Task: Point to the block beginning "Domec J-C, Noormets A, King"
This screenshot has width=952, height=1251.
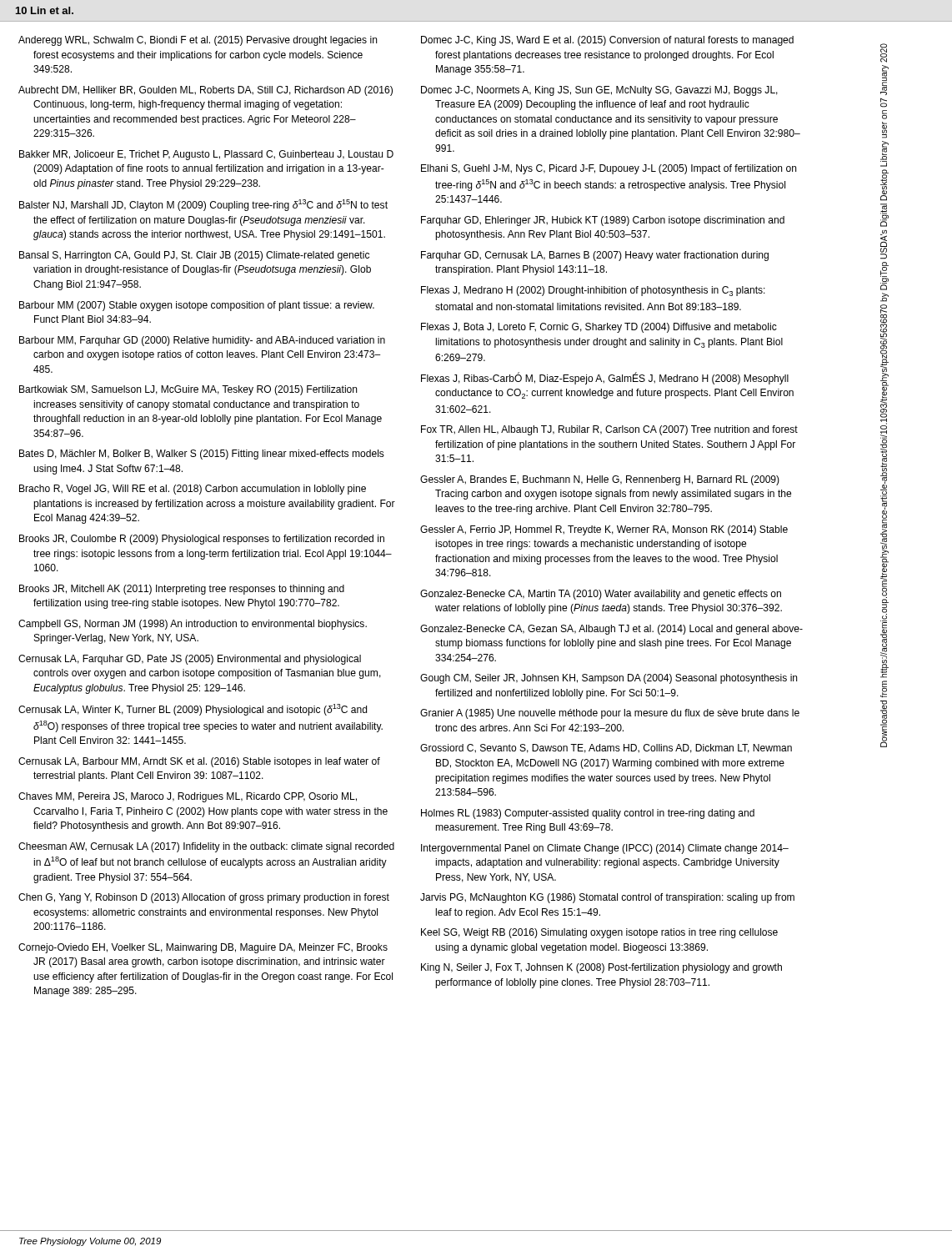Action: tap(610, 119)
